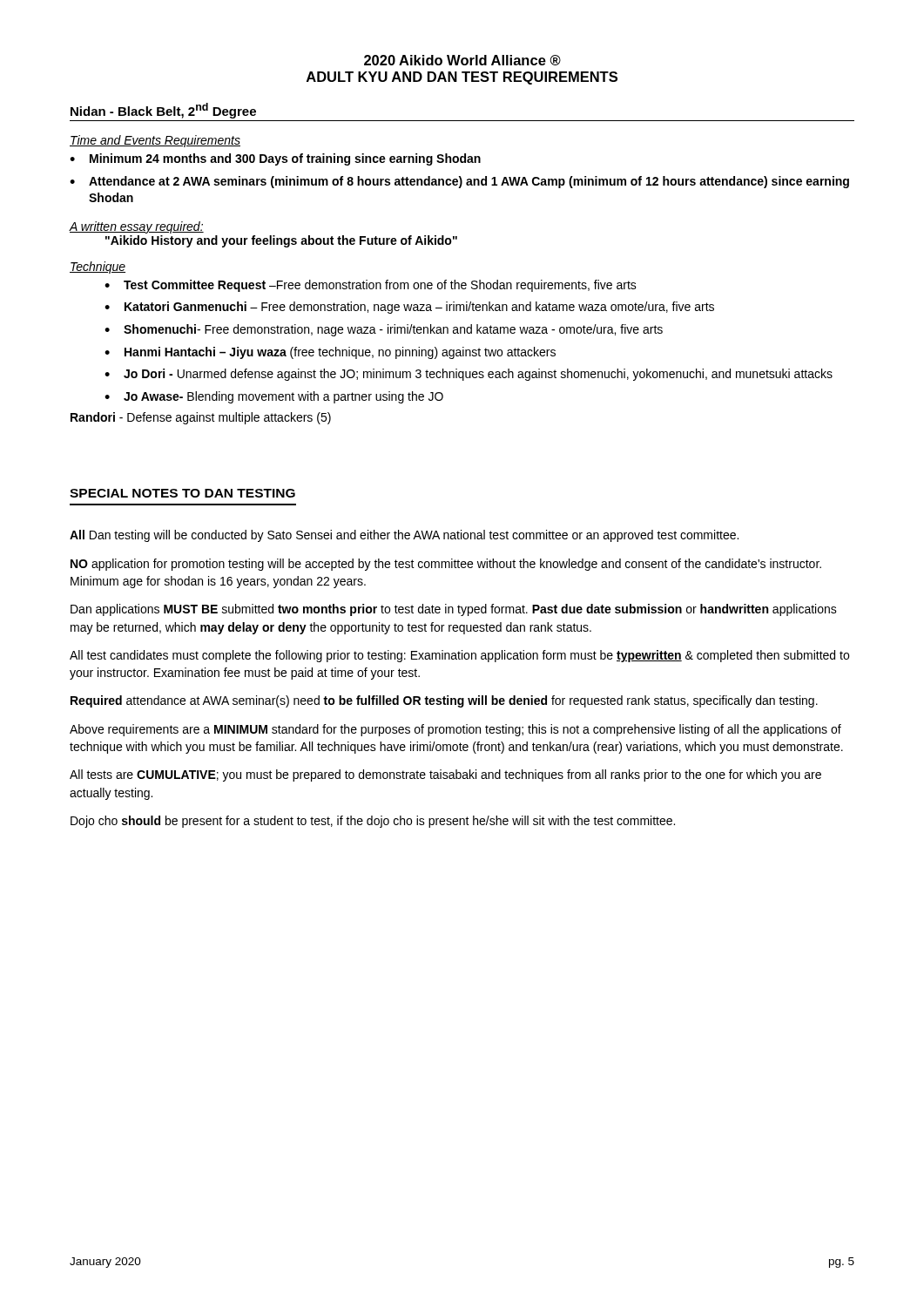
Task: Click the passage that begins "All Dan testing"
Action: tap(405, 535)
